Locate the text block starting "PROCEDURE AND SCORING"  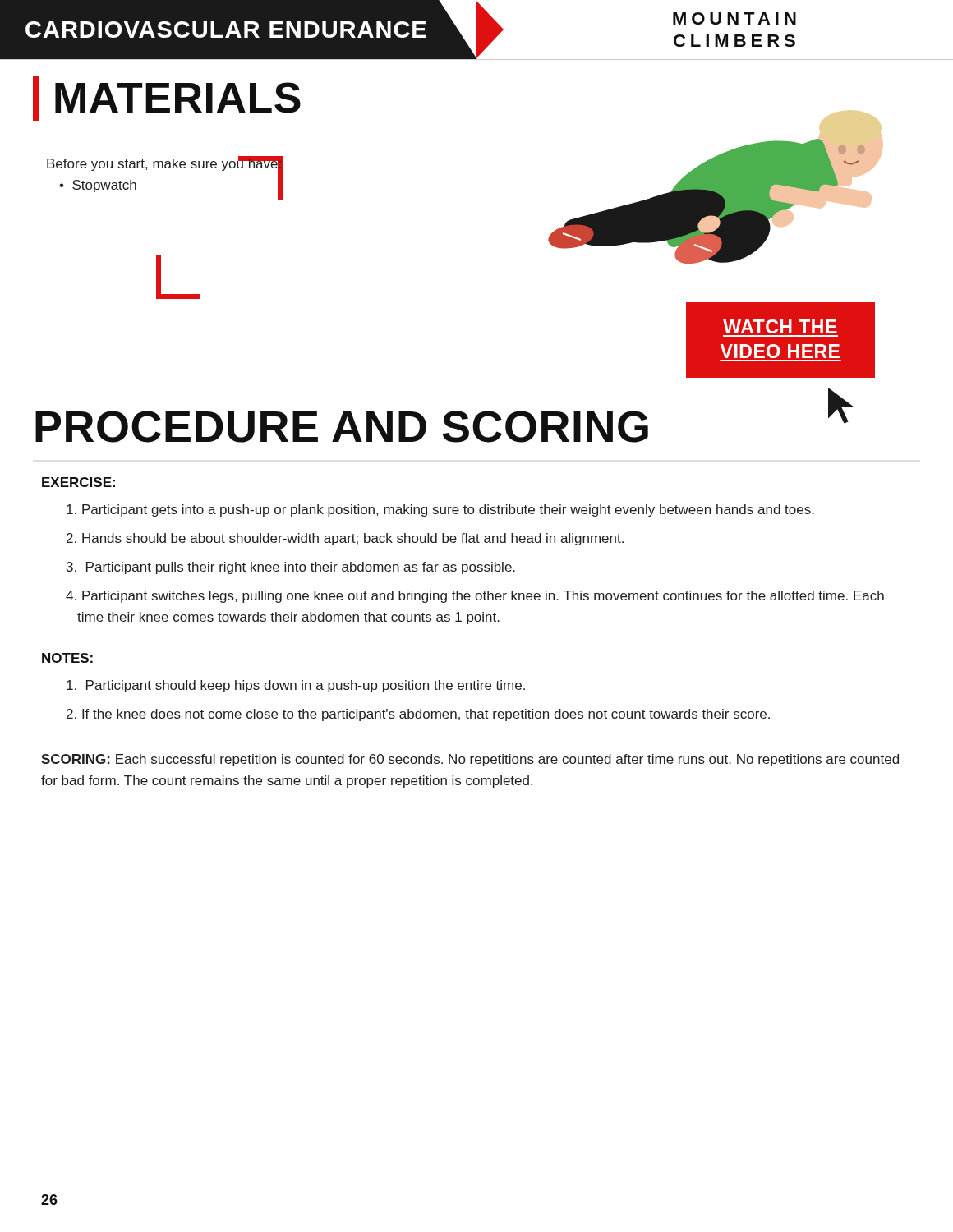pyautogui.click(x=476, y=426)
